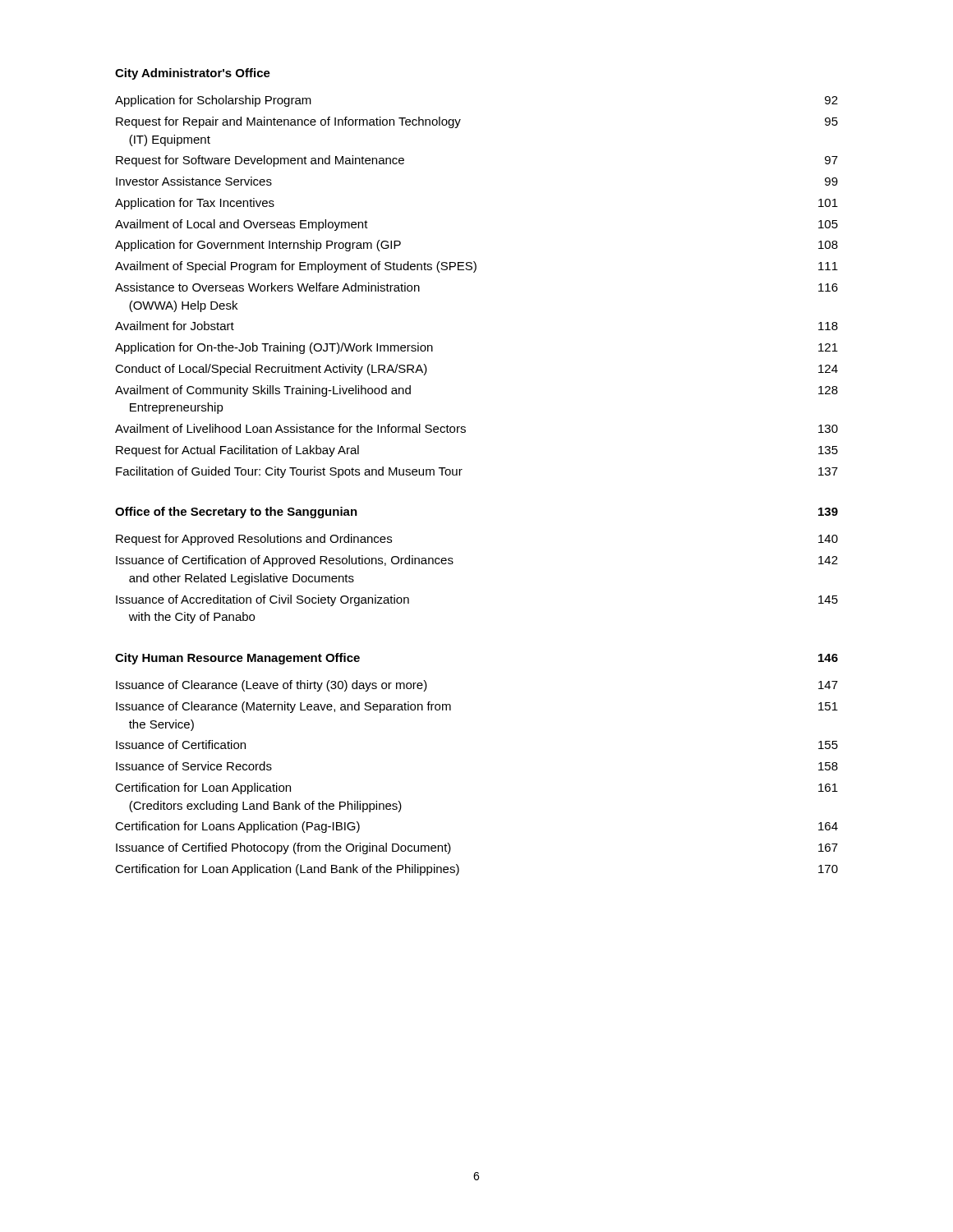Find the list item with the text "Facilitation of Guided"
953x1232 pixels.
coord(296,472)
